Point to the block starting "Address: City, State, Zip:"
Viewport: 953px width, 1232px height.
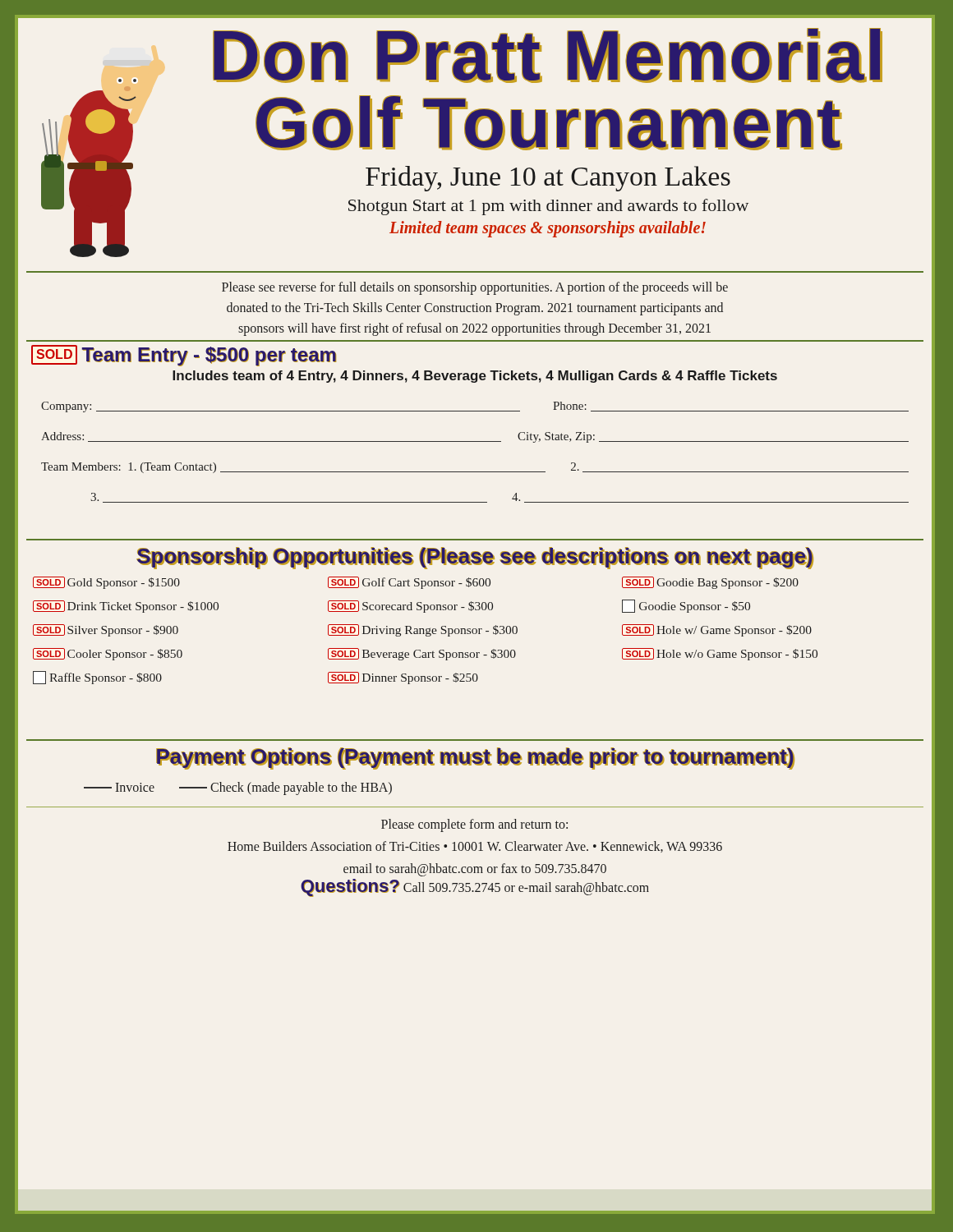click(x=475, y=437)
